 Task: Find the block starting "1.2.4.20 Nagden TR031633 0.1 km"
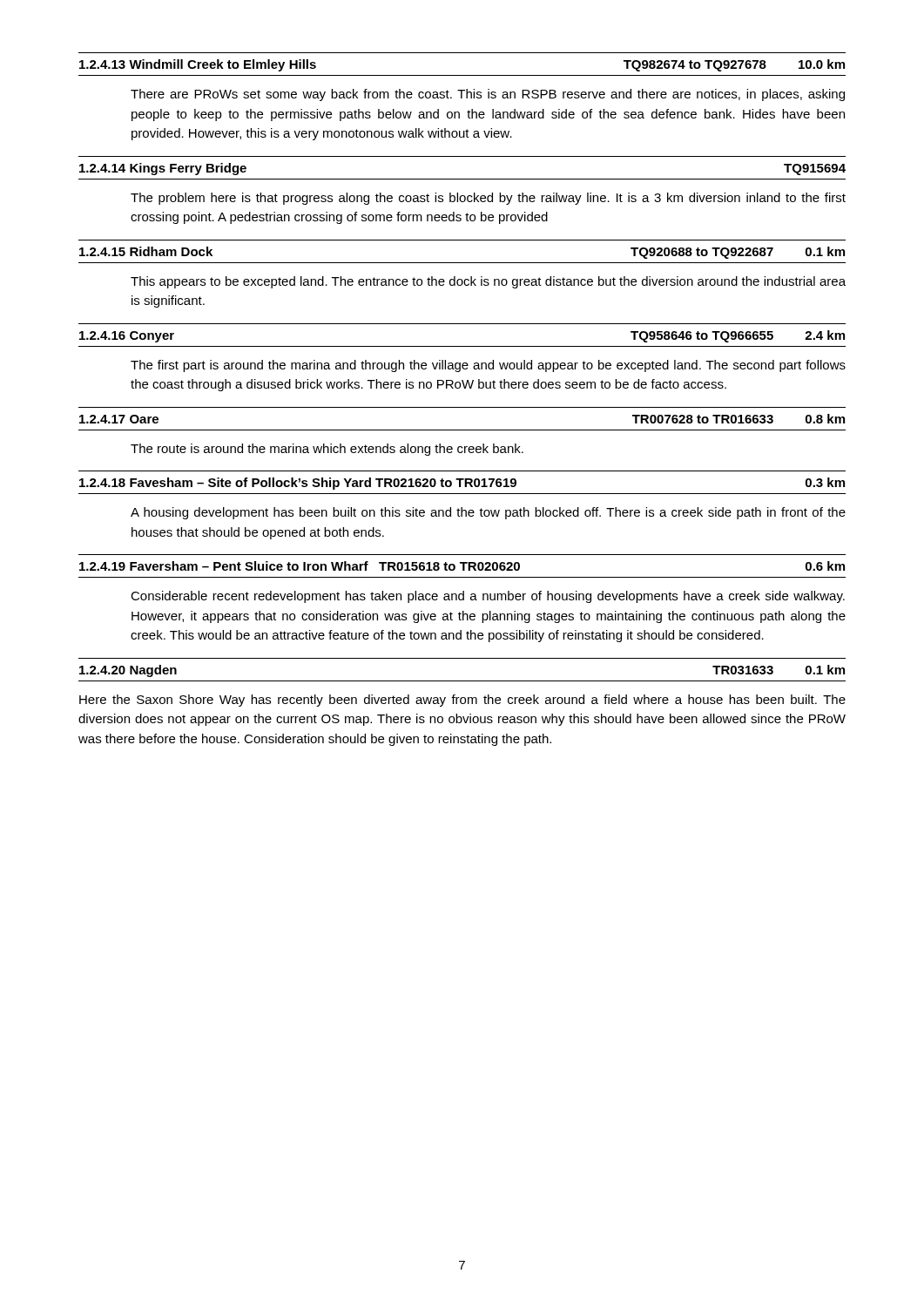tap(462, 669)
